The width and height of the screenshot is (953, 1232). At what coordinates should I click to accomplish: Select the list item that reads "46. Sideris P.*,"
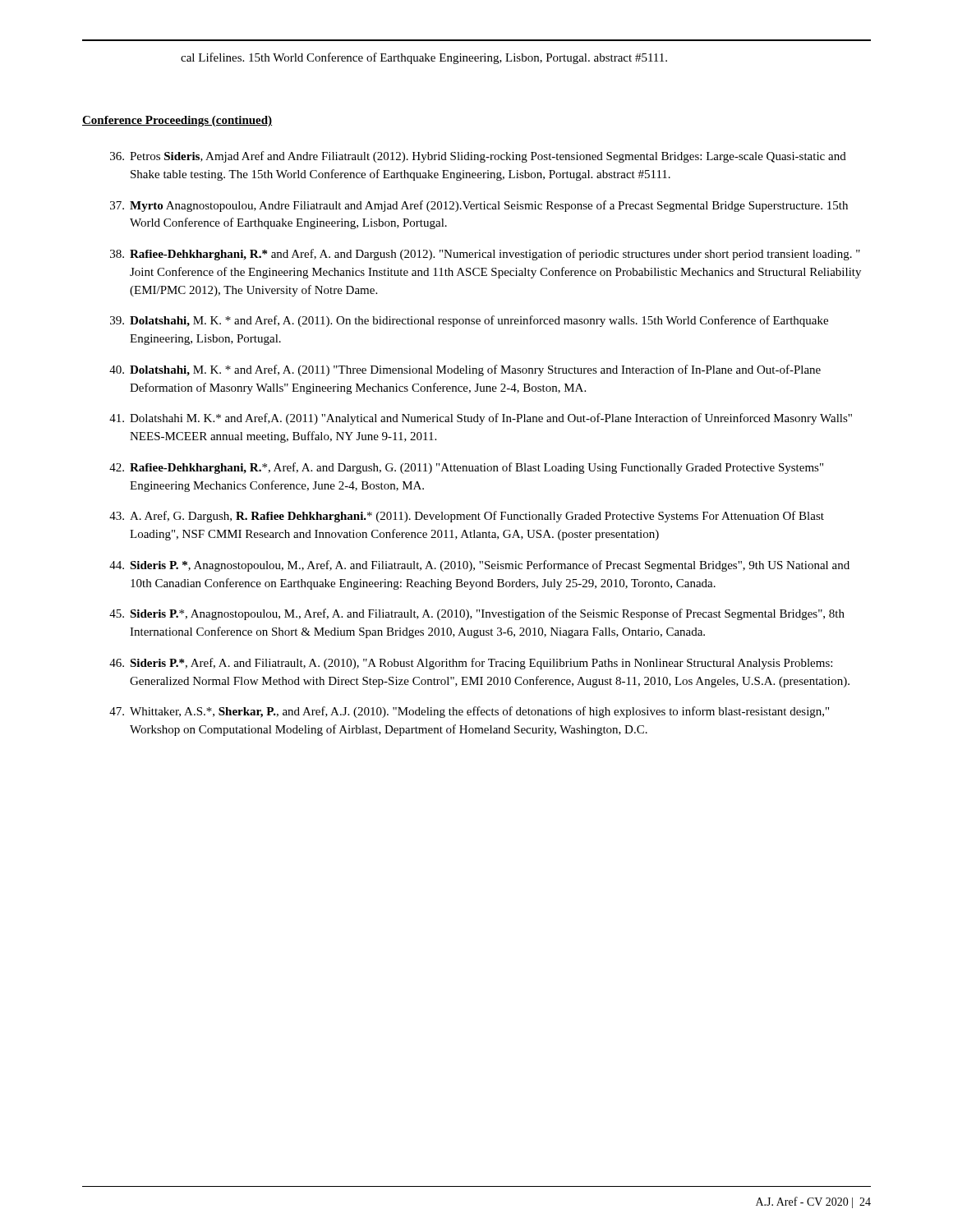click(x=476, y=672)
